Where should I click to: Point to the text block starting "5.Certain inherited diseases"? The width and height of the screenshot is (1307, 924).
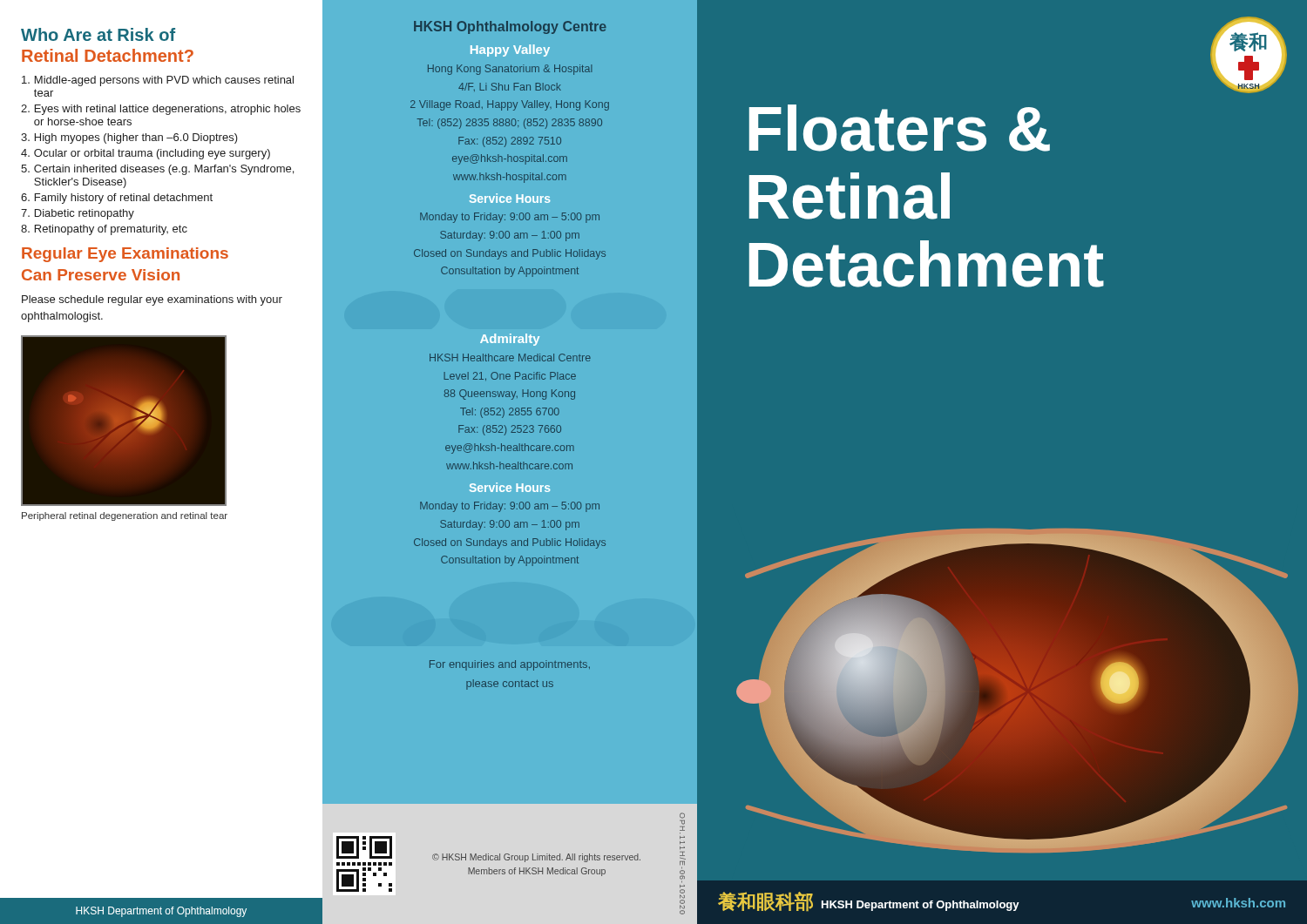(x=161, y=175)
